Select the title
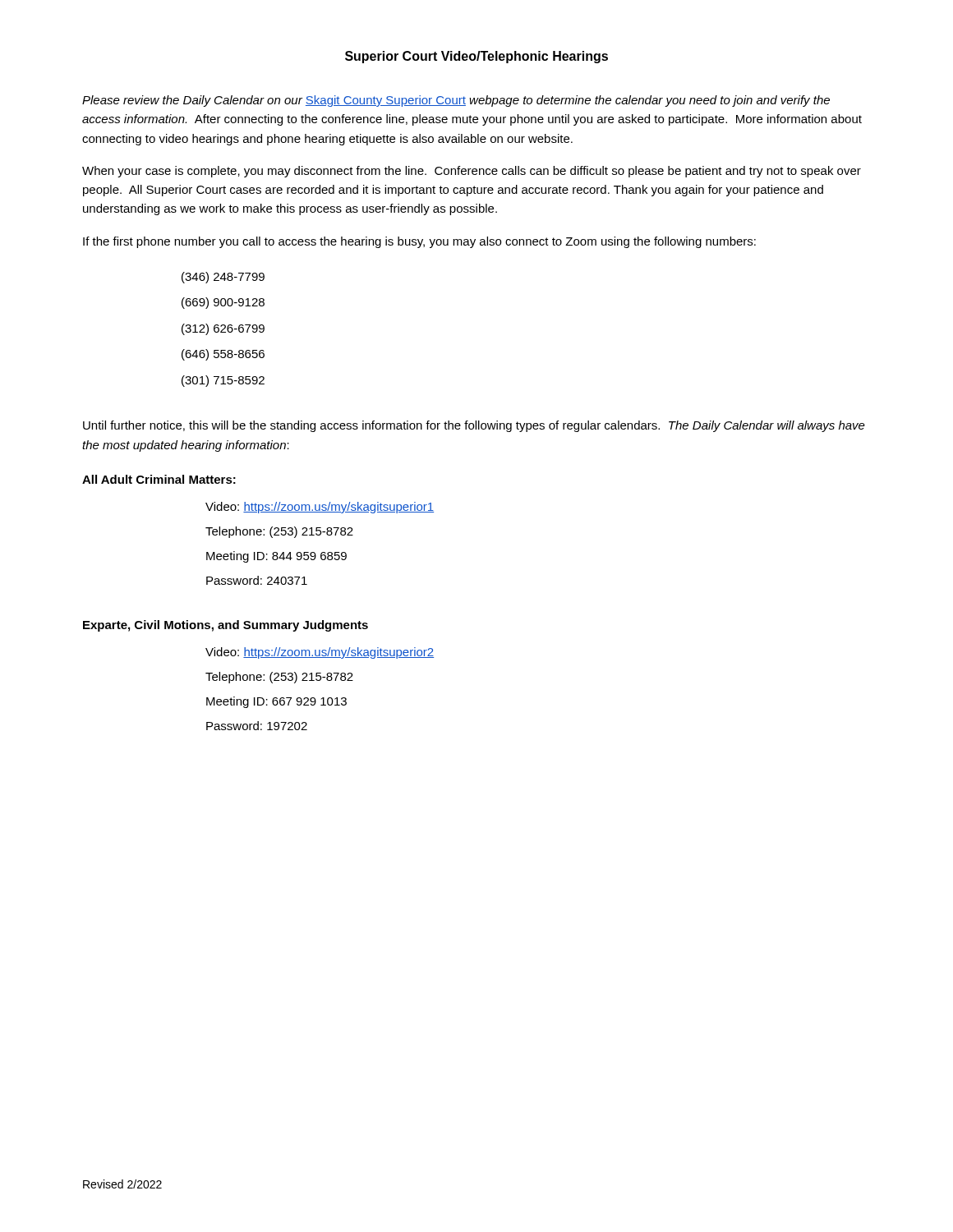Image resolution: width=953 pixels, height=1232 pixels. (476, 56)
